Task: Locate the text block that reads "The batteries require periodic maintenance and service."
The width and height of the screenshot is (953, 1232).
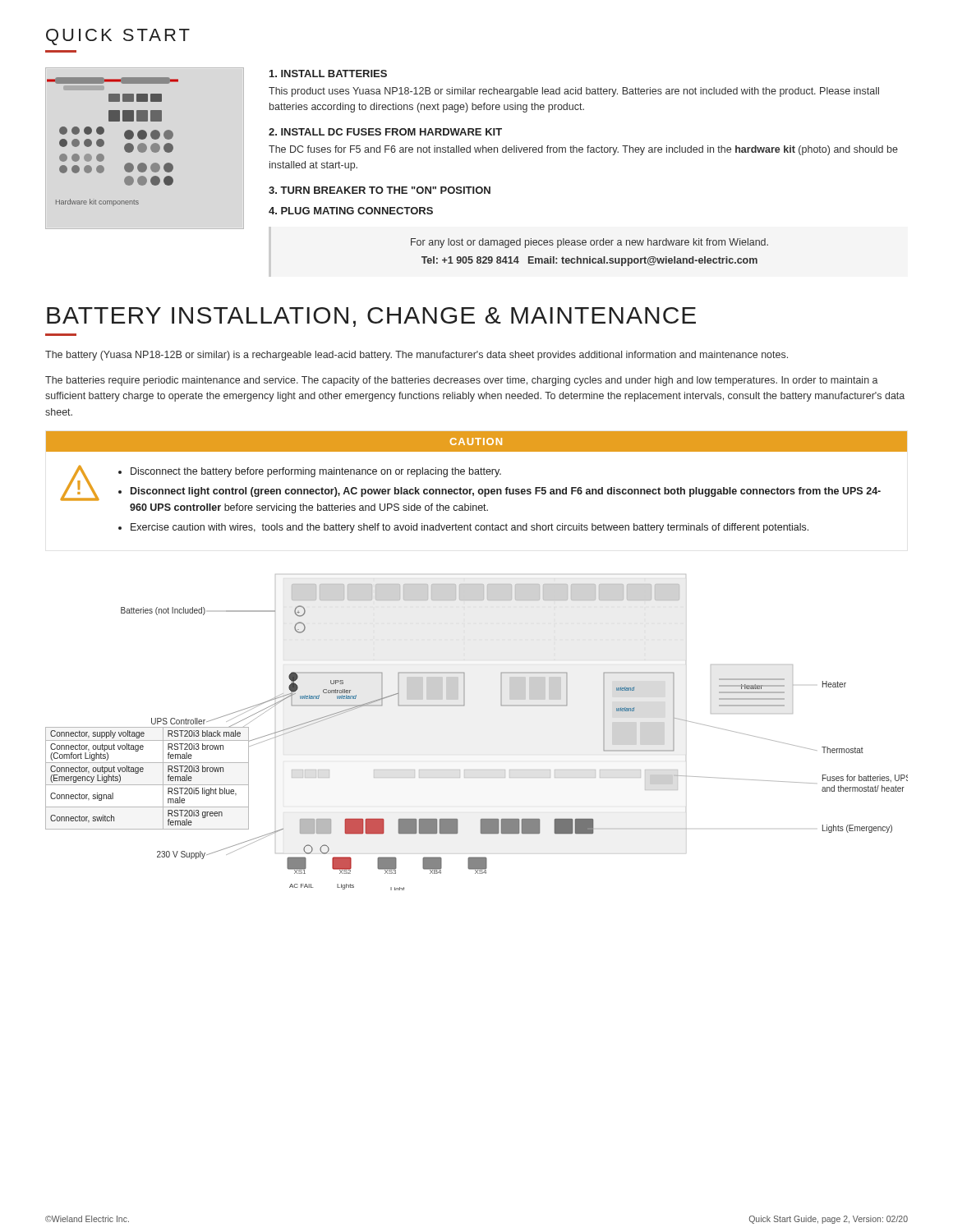Action: pyautogui.click(x=475, y=396)
